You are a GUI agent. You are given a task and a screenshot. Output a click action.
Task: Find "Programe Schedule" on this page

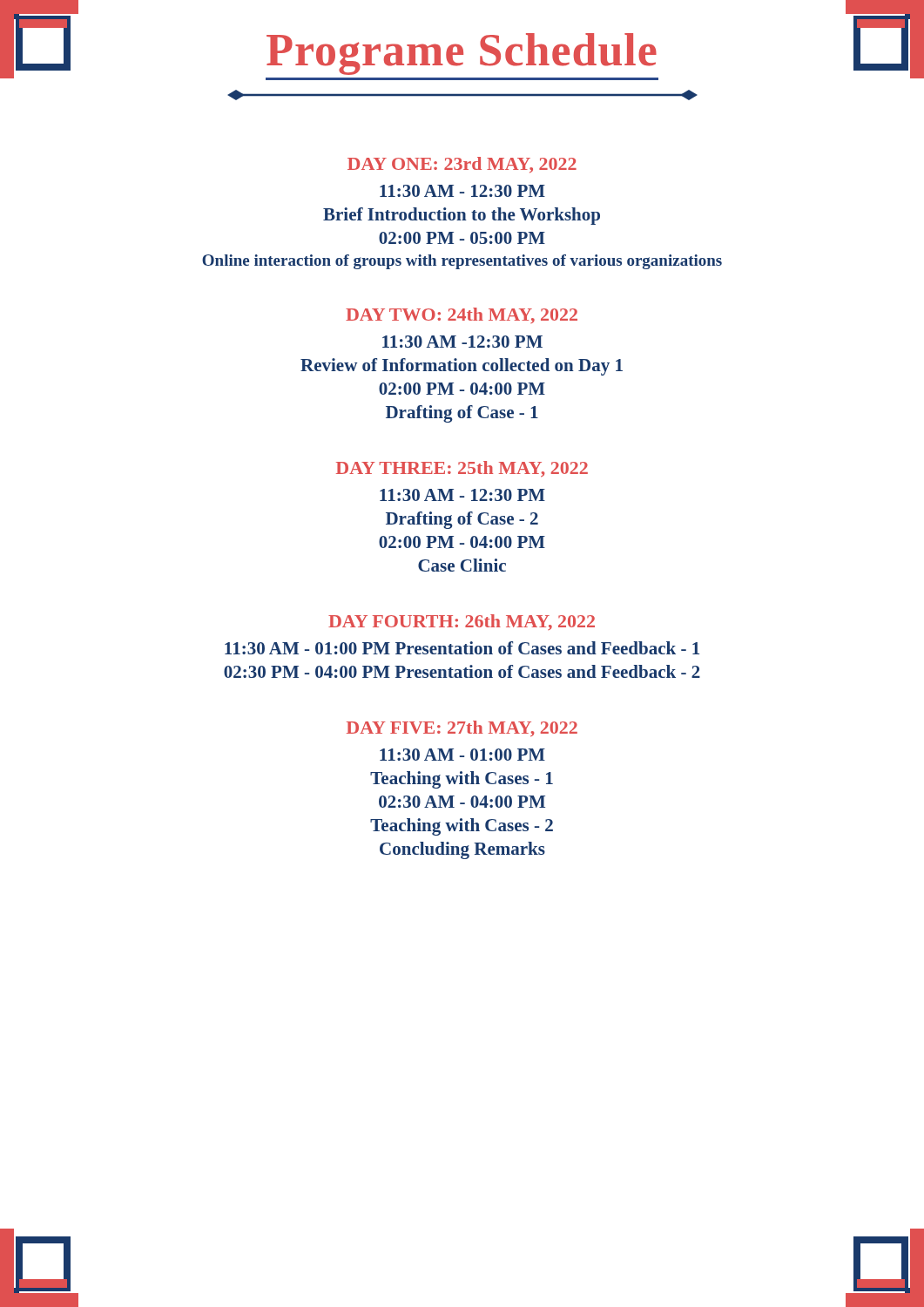tap(462, 65)
